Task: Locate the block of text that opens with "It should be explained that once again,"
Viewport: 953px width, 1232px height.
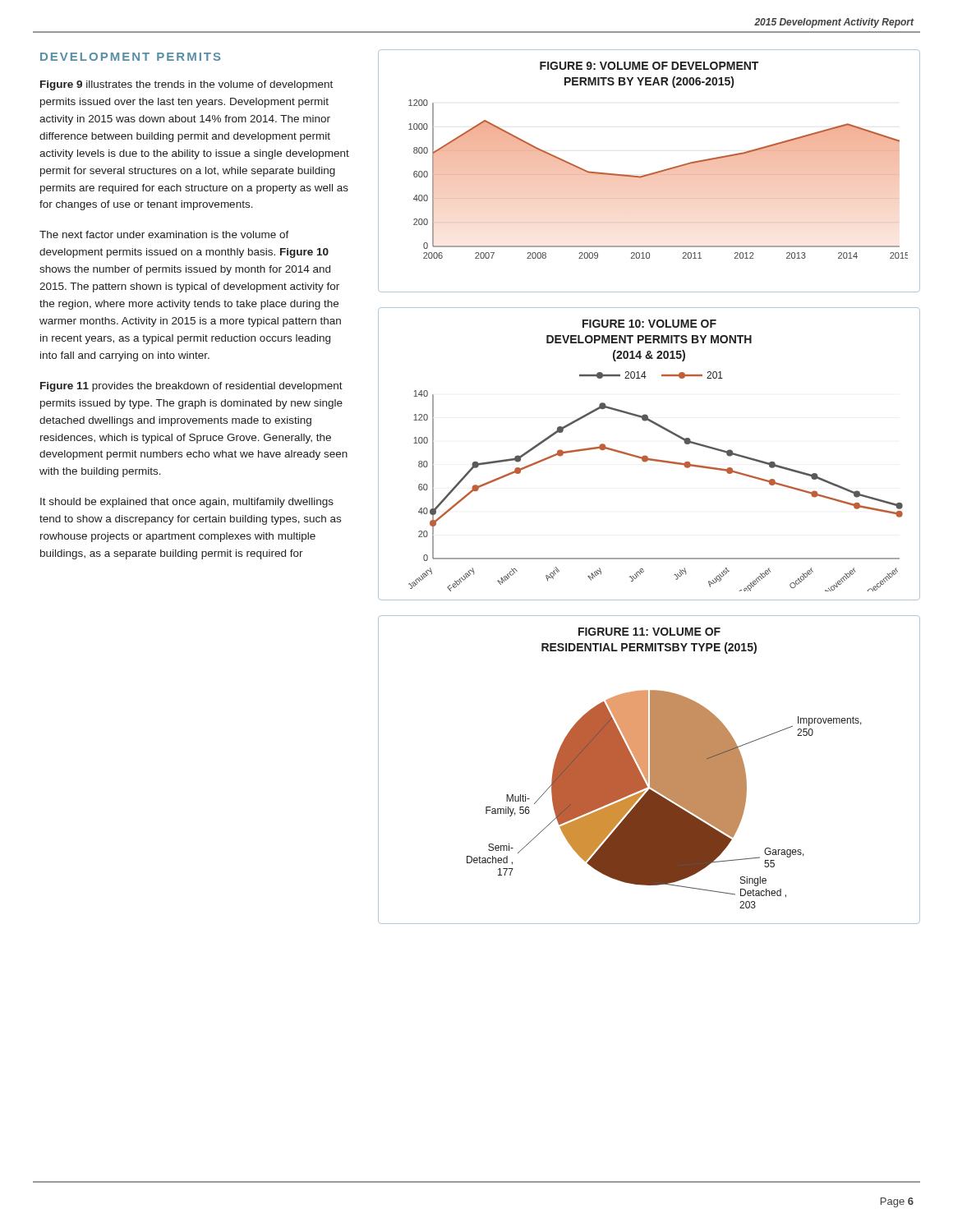Action: 191,527
